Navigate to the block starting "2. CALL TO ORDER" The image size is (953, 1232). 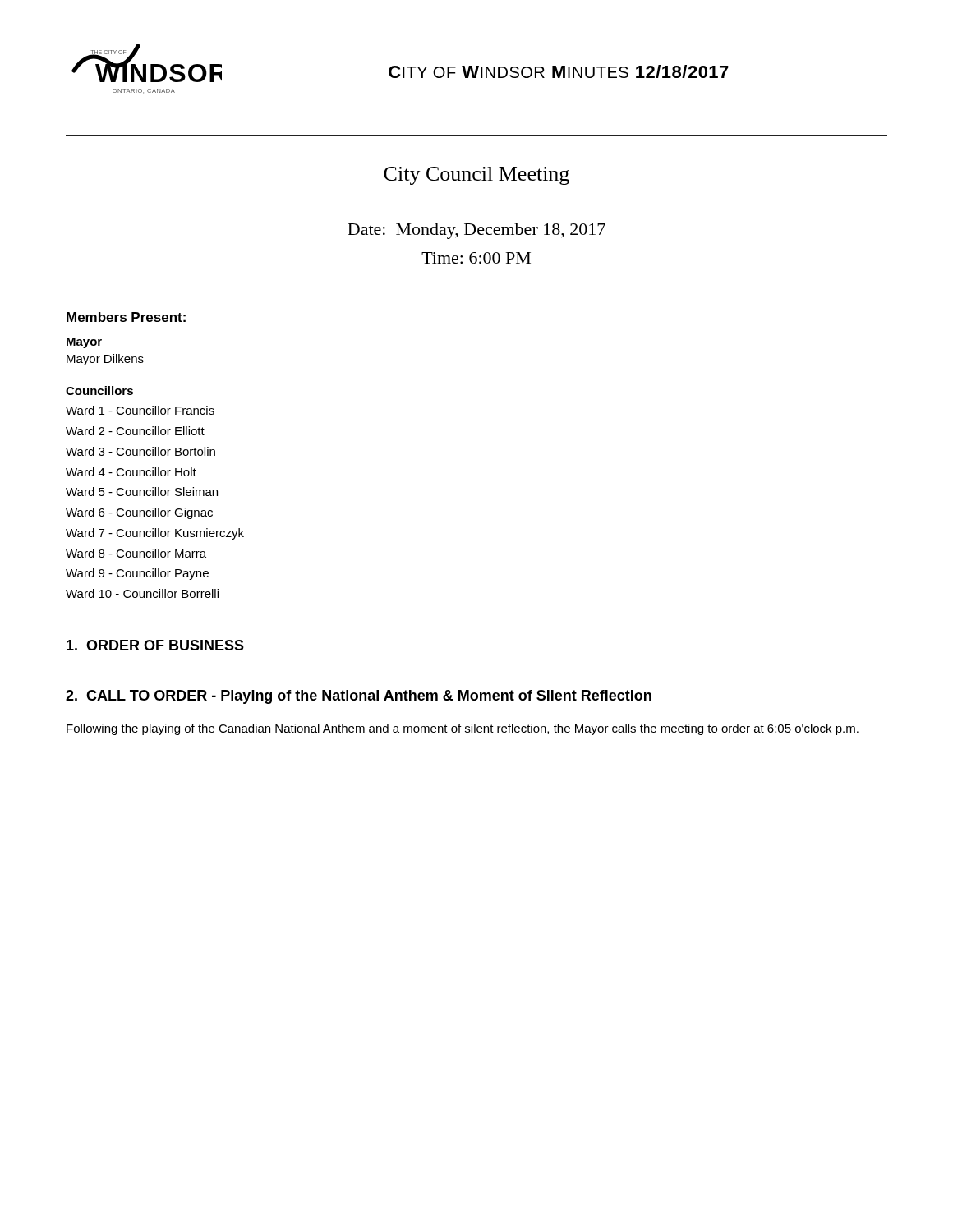pos(359,696)
